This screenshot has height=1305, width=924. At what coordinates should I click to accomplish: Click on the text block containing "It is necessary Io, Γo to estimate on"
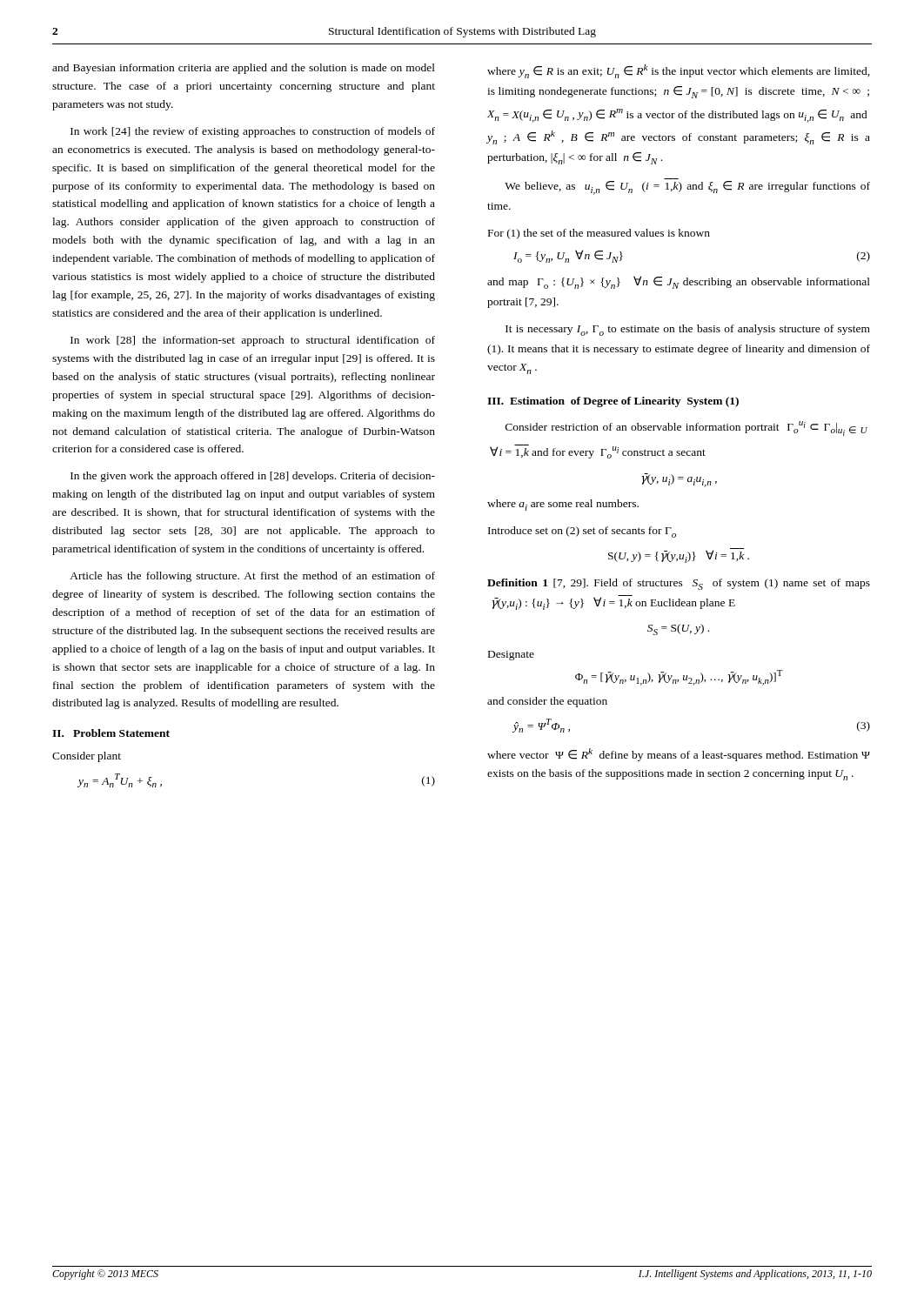679,349
